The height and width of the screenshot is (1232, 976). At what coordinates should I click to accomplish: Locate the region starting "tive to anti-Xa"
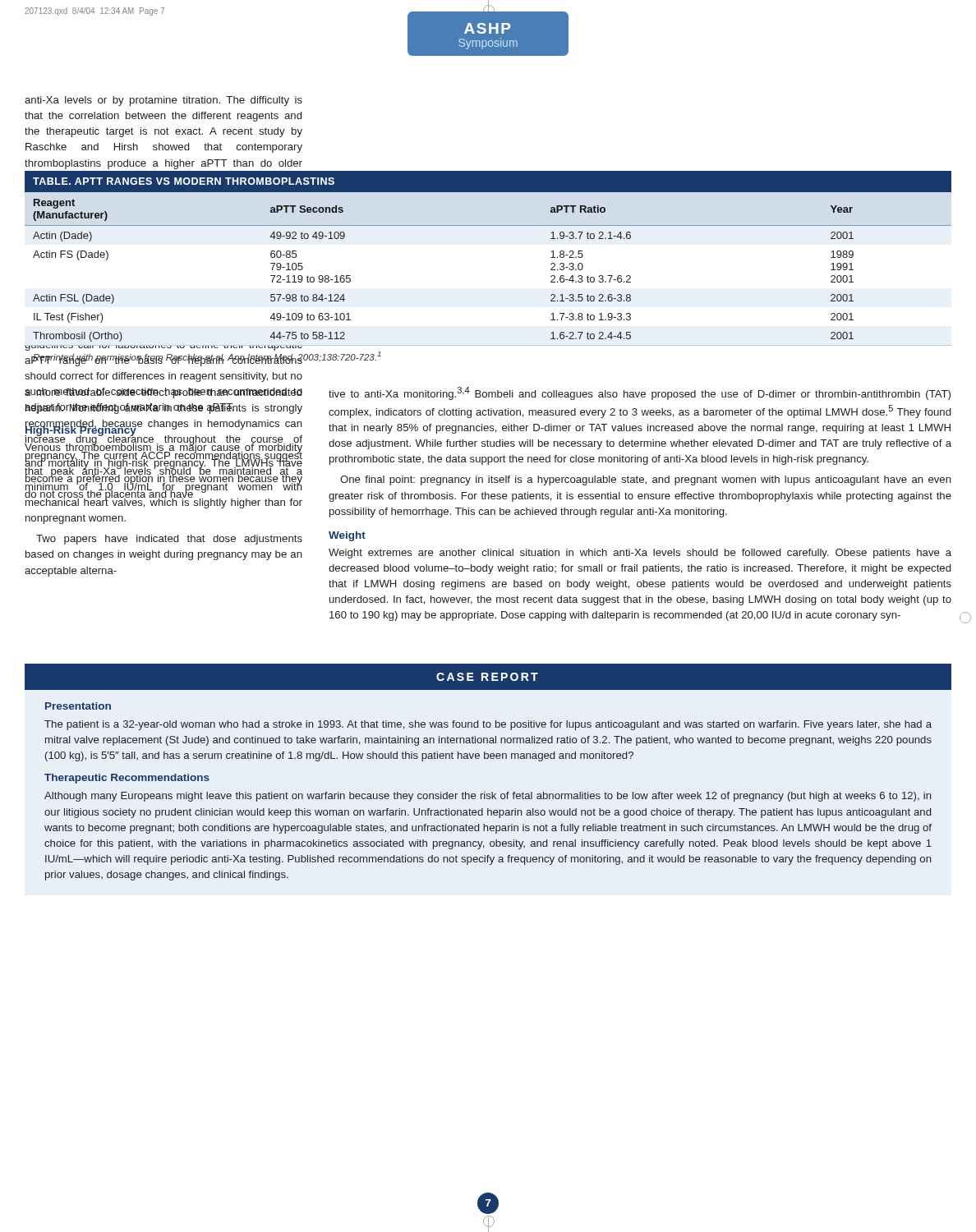point(640,452)
